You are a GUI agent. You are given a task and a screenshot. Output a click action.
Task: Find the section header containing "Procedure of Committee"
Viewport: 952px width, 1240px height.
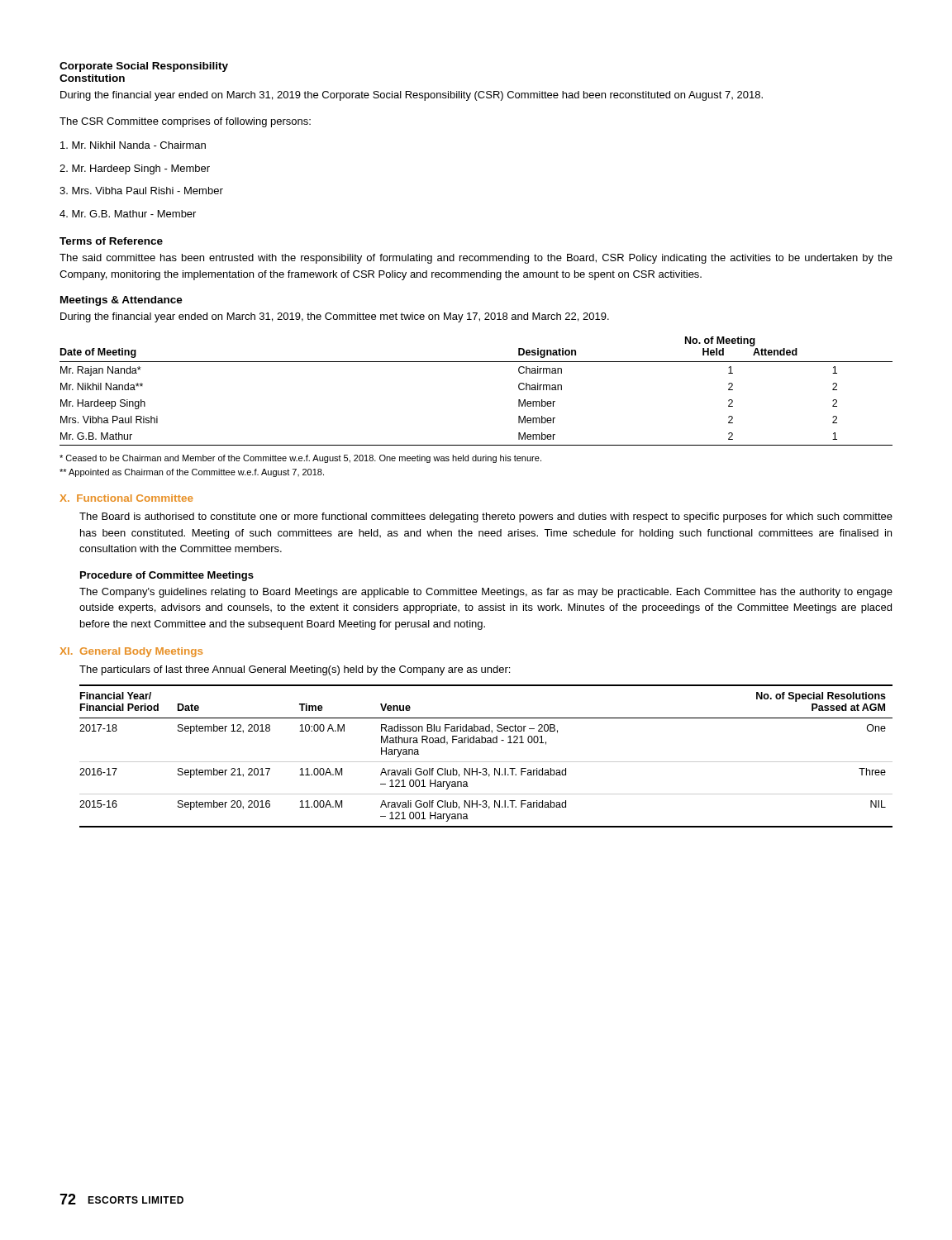(x=166, y=575)
